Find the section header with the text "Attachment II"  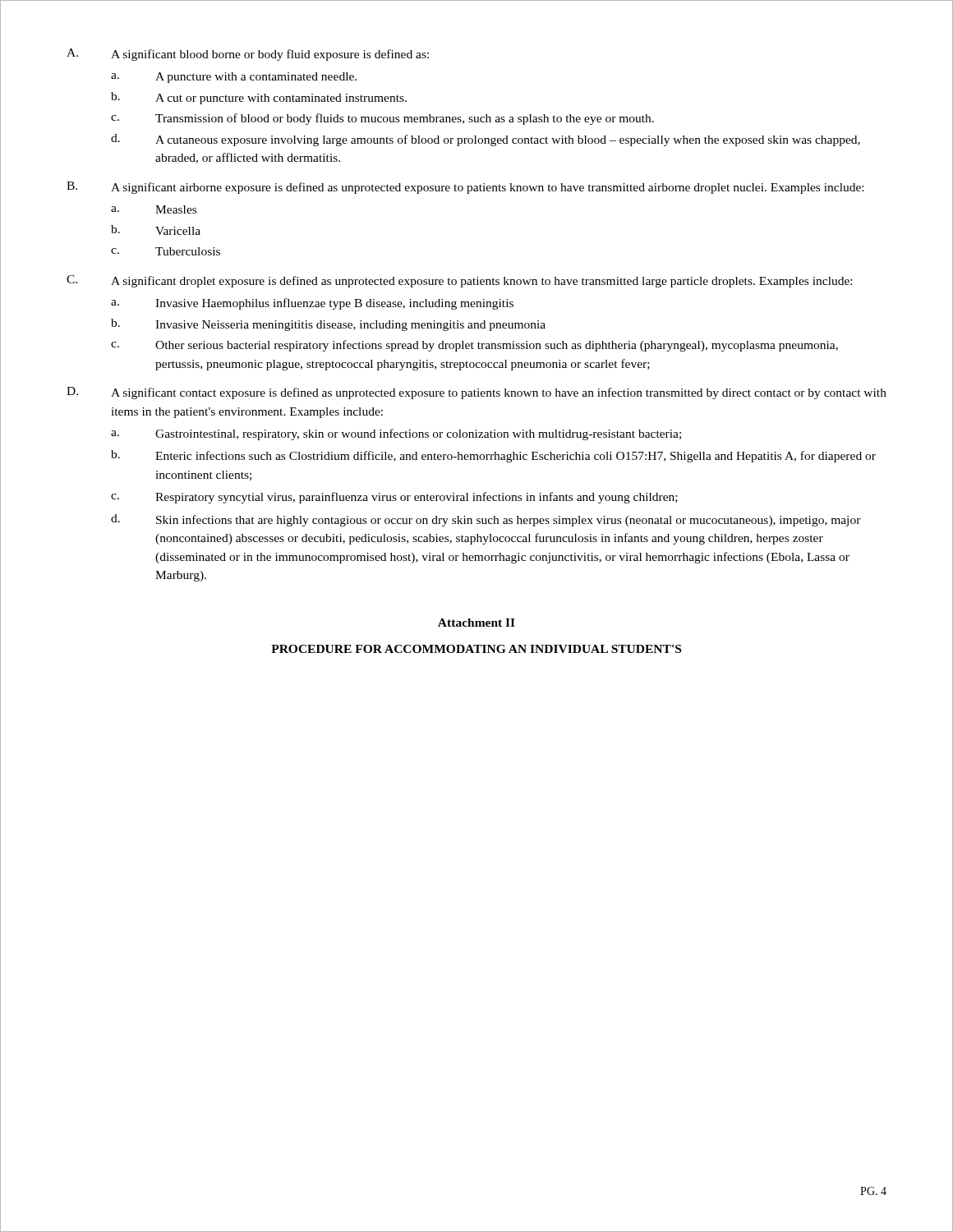pos(476,622)
